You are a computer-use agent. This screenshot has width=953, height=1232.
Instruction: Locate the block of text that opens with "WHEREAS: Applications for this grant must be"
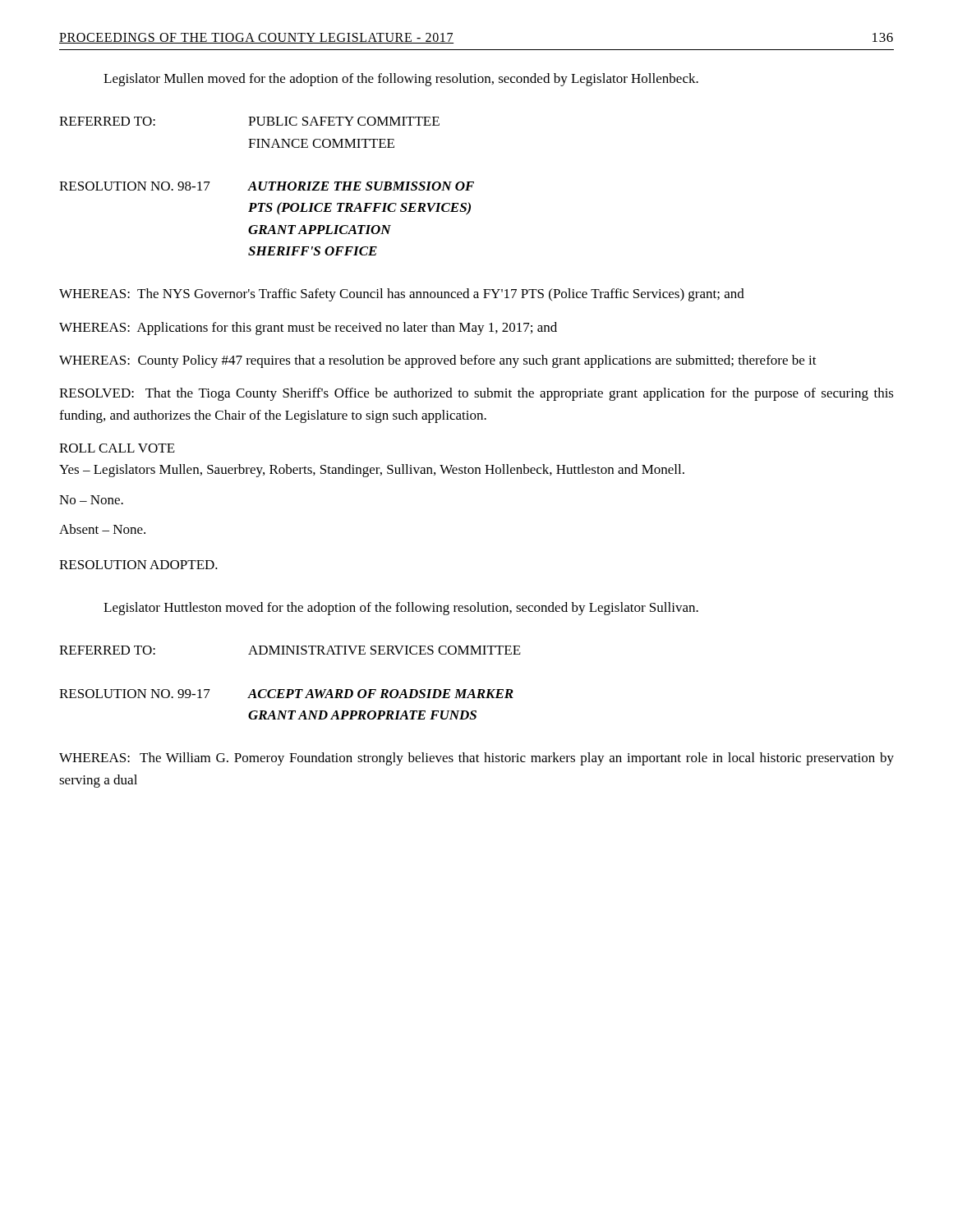(308, 327)
